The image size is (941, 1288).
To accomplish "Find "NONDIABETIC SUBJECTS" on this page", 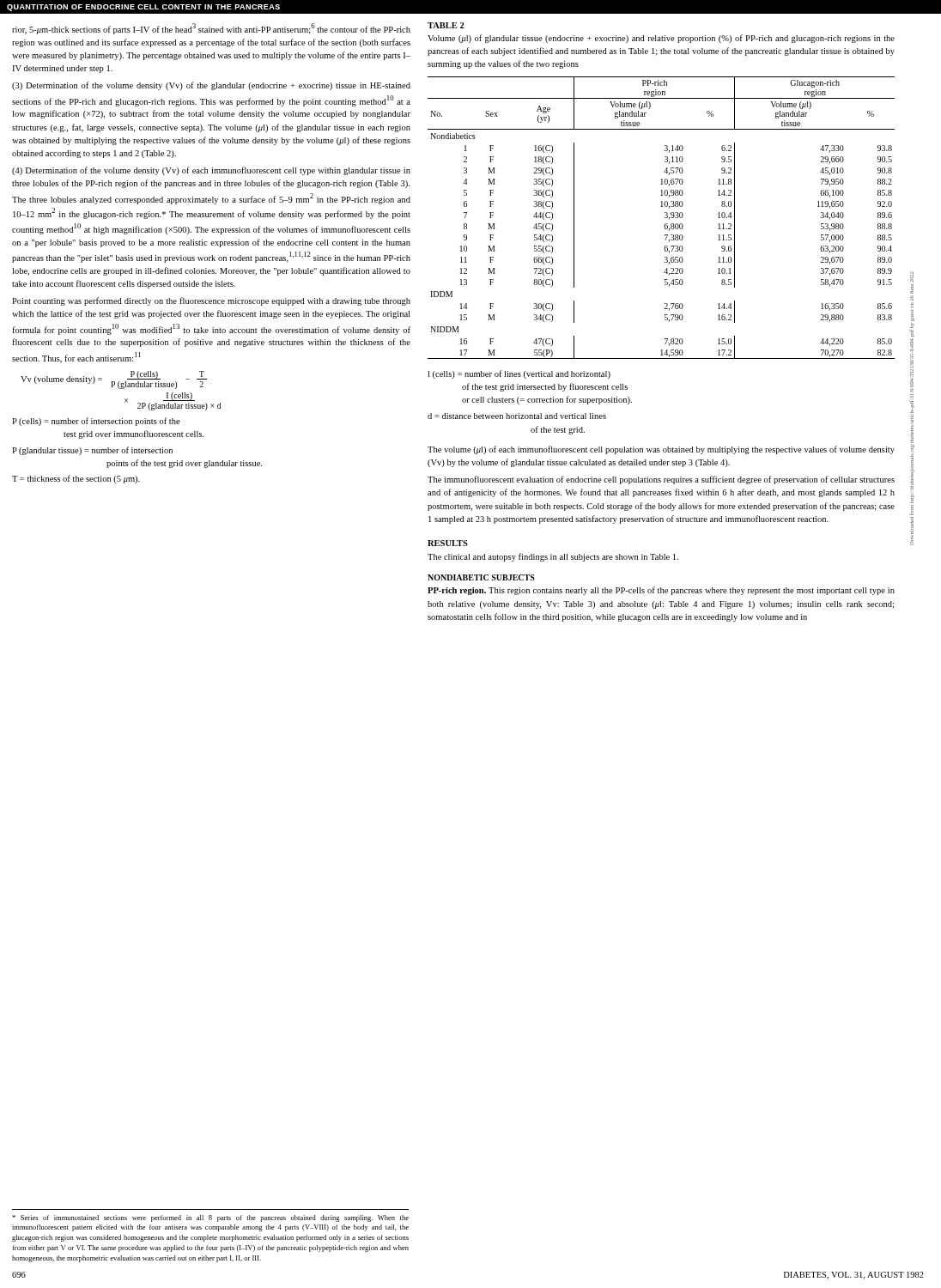I will click(481, 578).
